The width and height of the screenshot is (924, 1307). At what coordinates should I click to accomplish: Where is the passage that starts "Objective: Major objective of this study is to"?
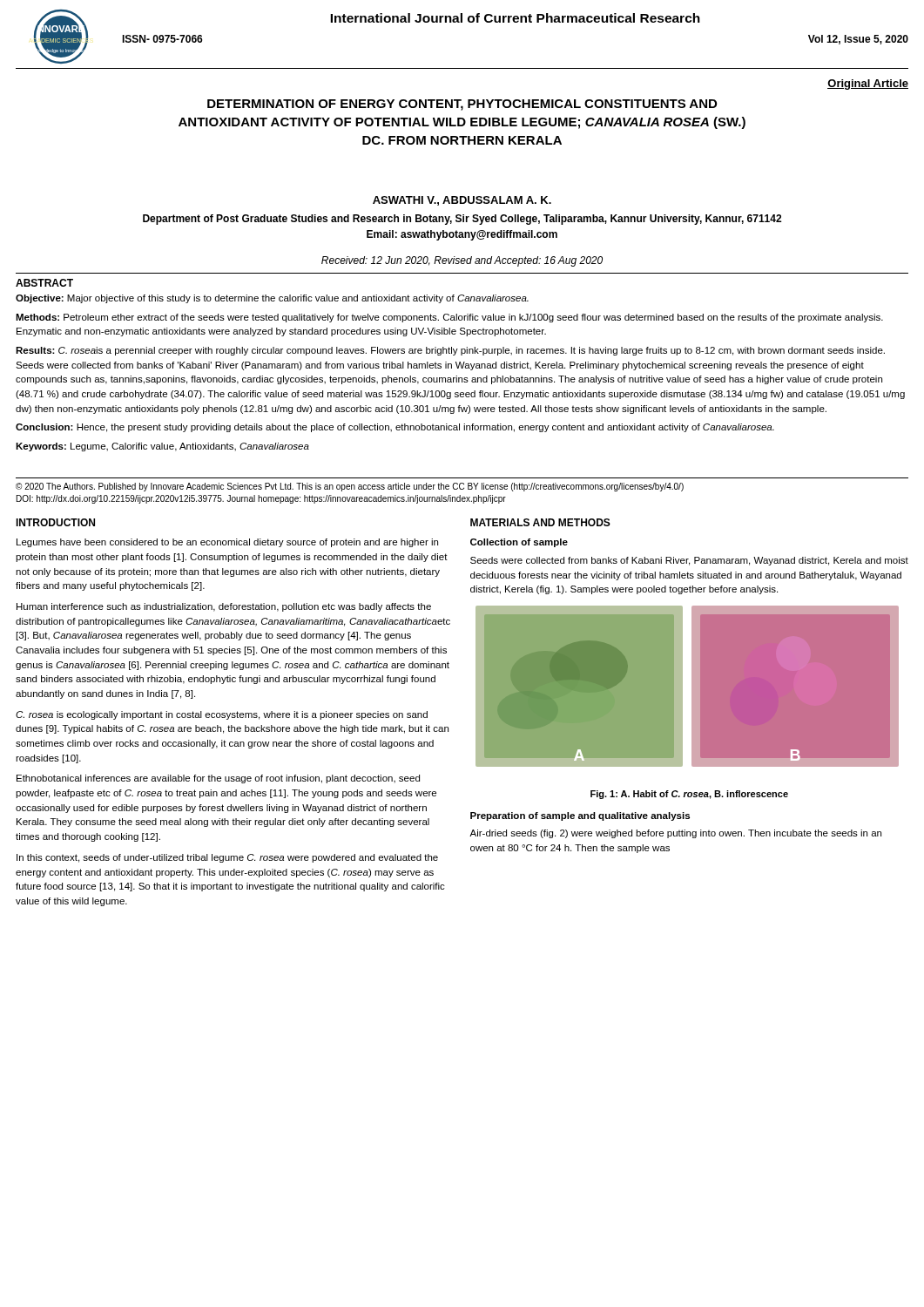[x=462, y=372]
